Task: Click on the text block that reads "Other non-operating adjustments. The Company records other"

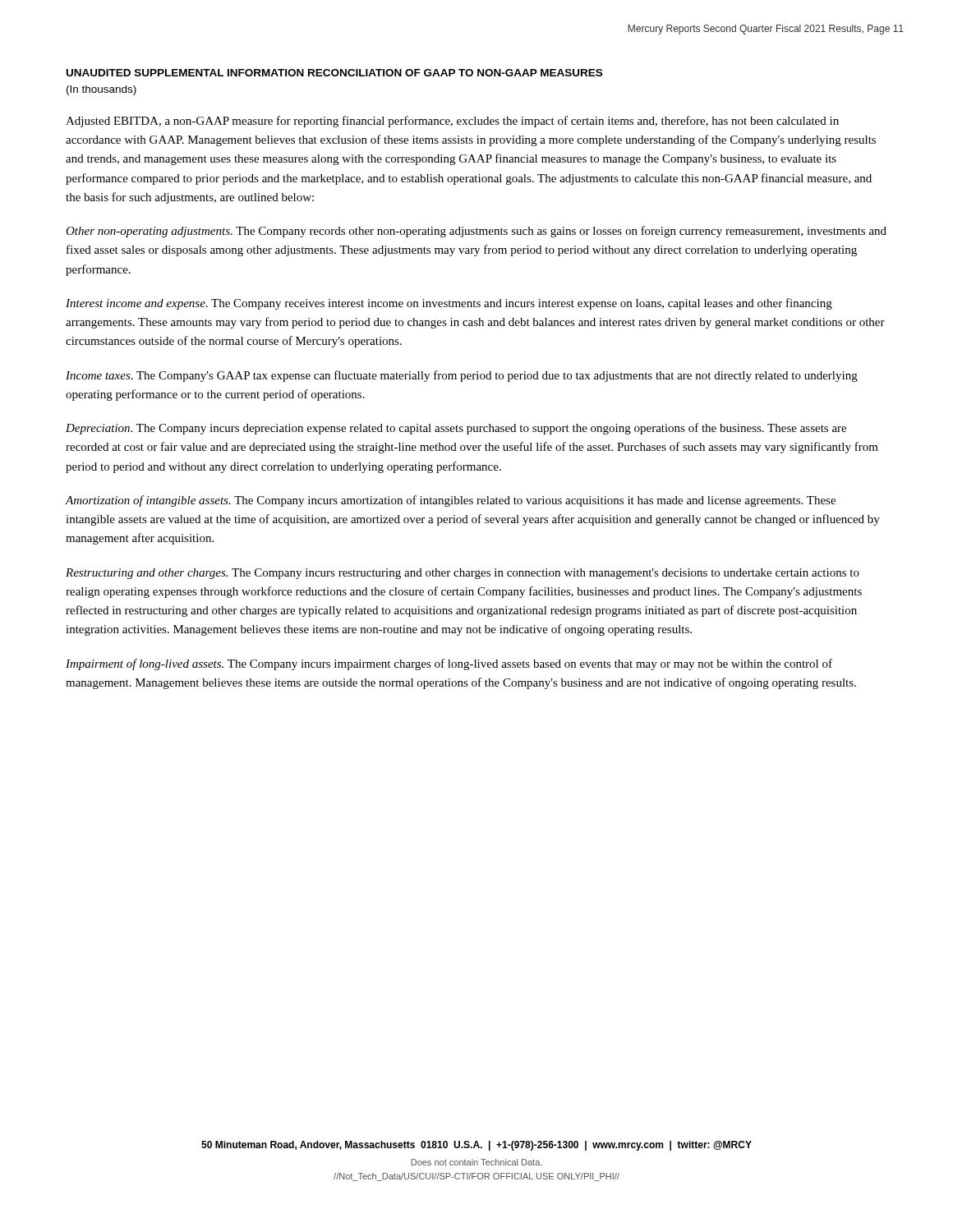Action: 476,250
